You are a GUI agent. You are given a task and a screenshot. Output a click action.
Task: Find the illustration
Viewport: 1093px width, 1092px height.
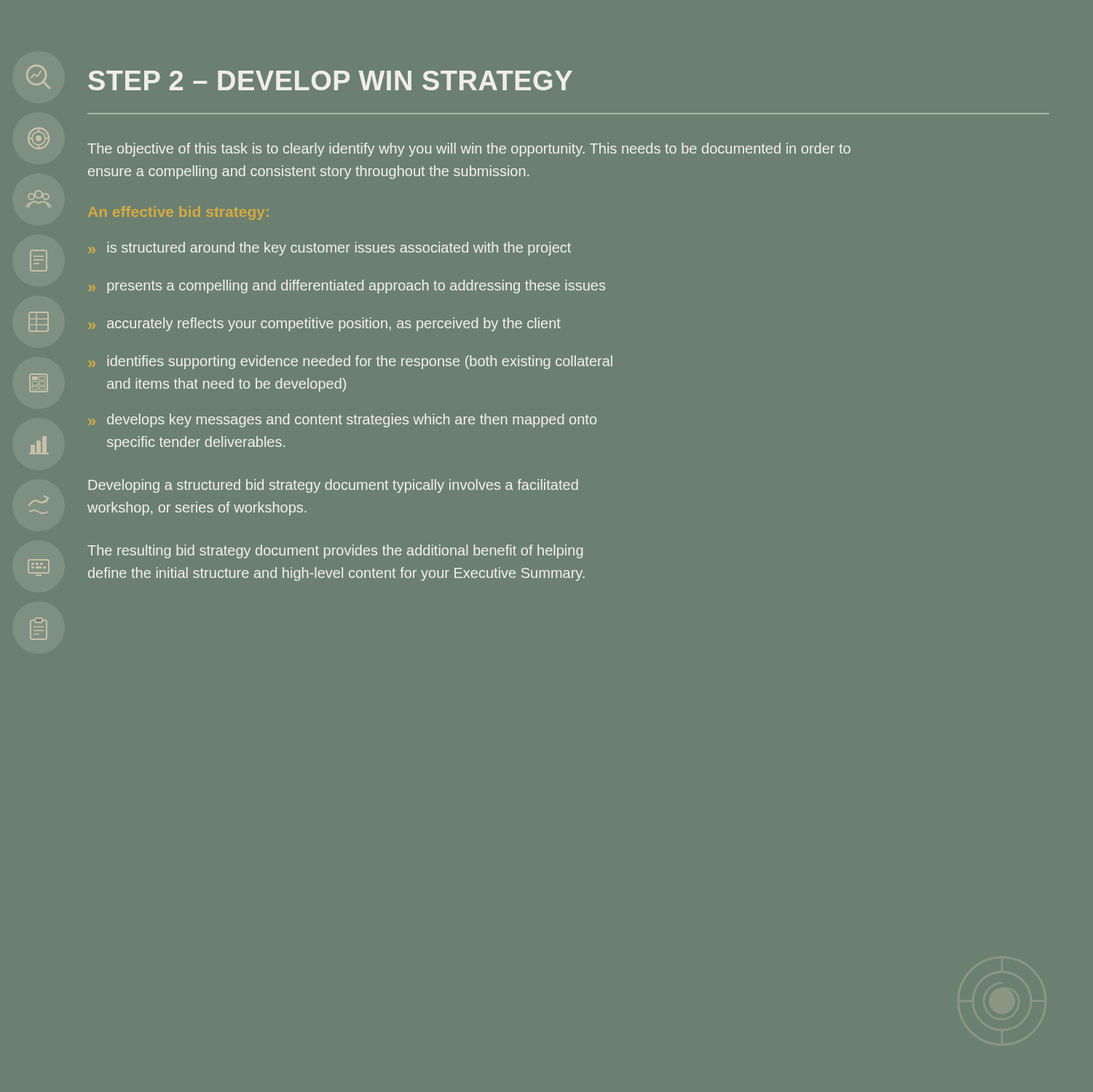point(38,521)
